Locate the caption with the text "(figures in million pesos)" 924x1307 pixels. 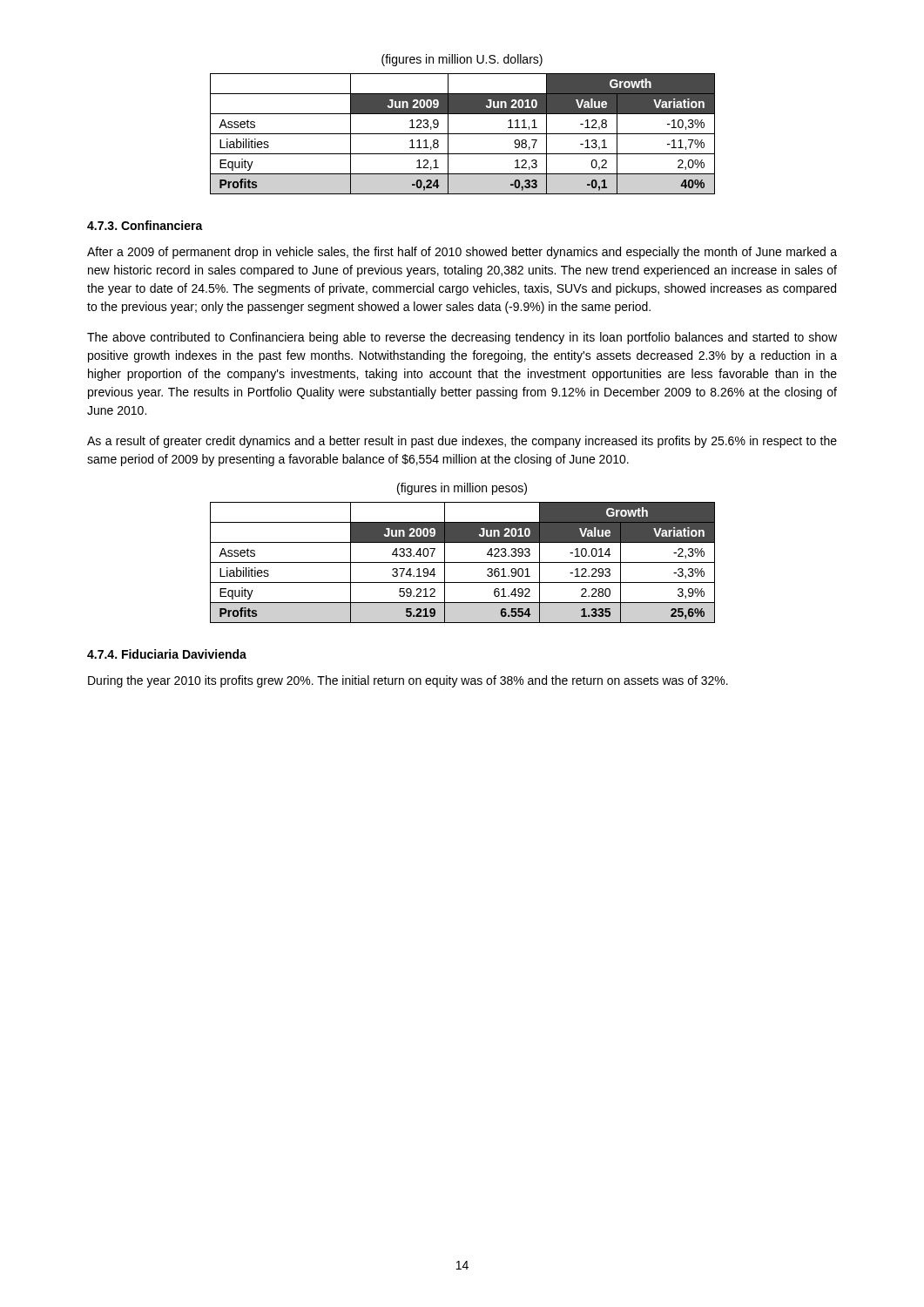pos(462,488)
